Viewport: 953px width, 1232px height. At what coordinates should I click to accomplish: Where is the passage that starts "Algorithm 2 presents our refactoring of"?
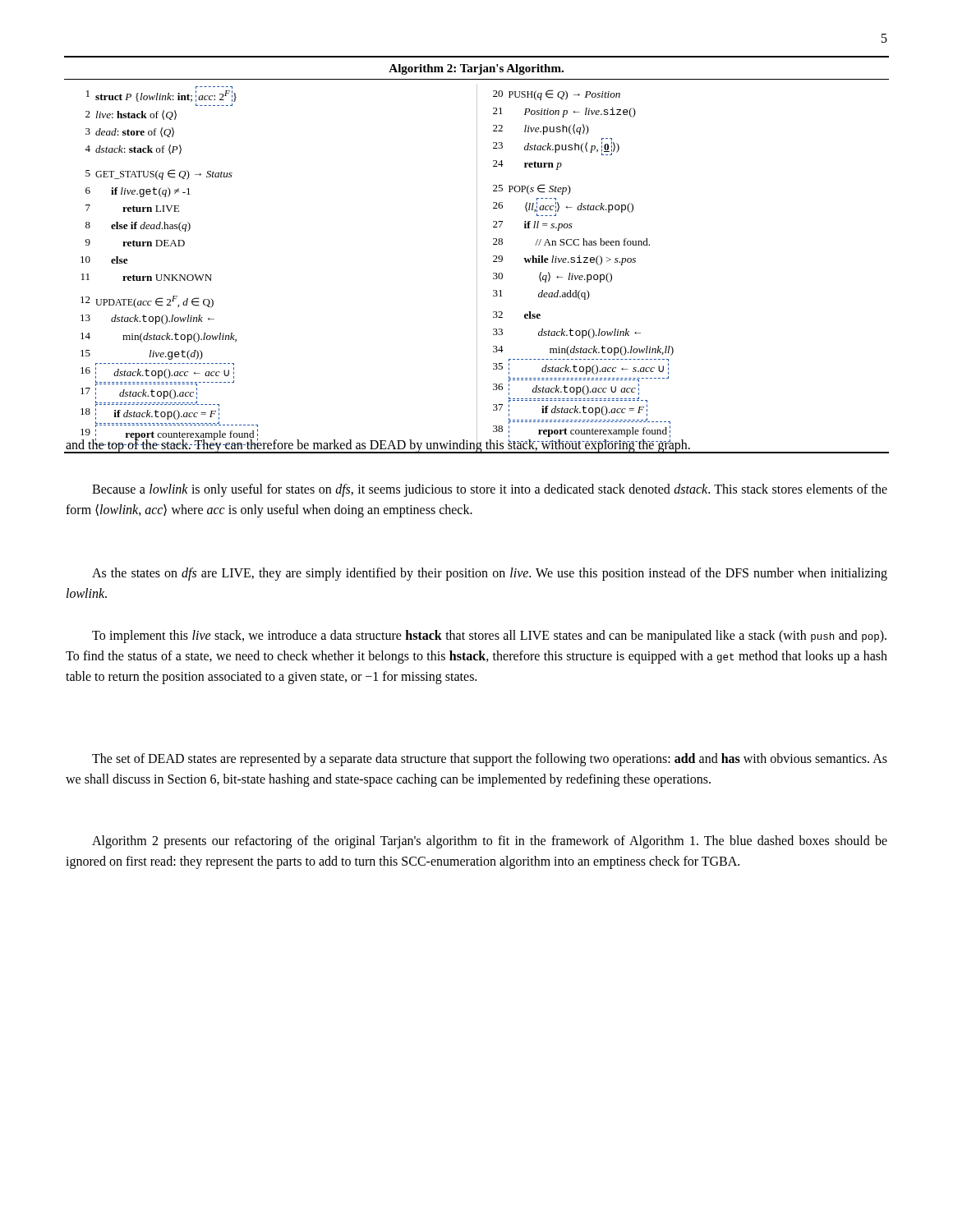click(x=476, y=851)
